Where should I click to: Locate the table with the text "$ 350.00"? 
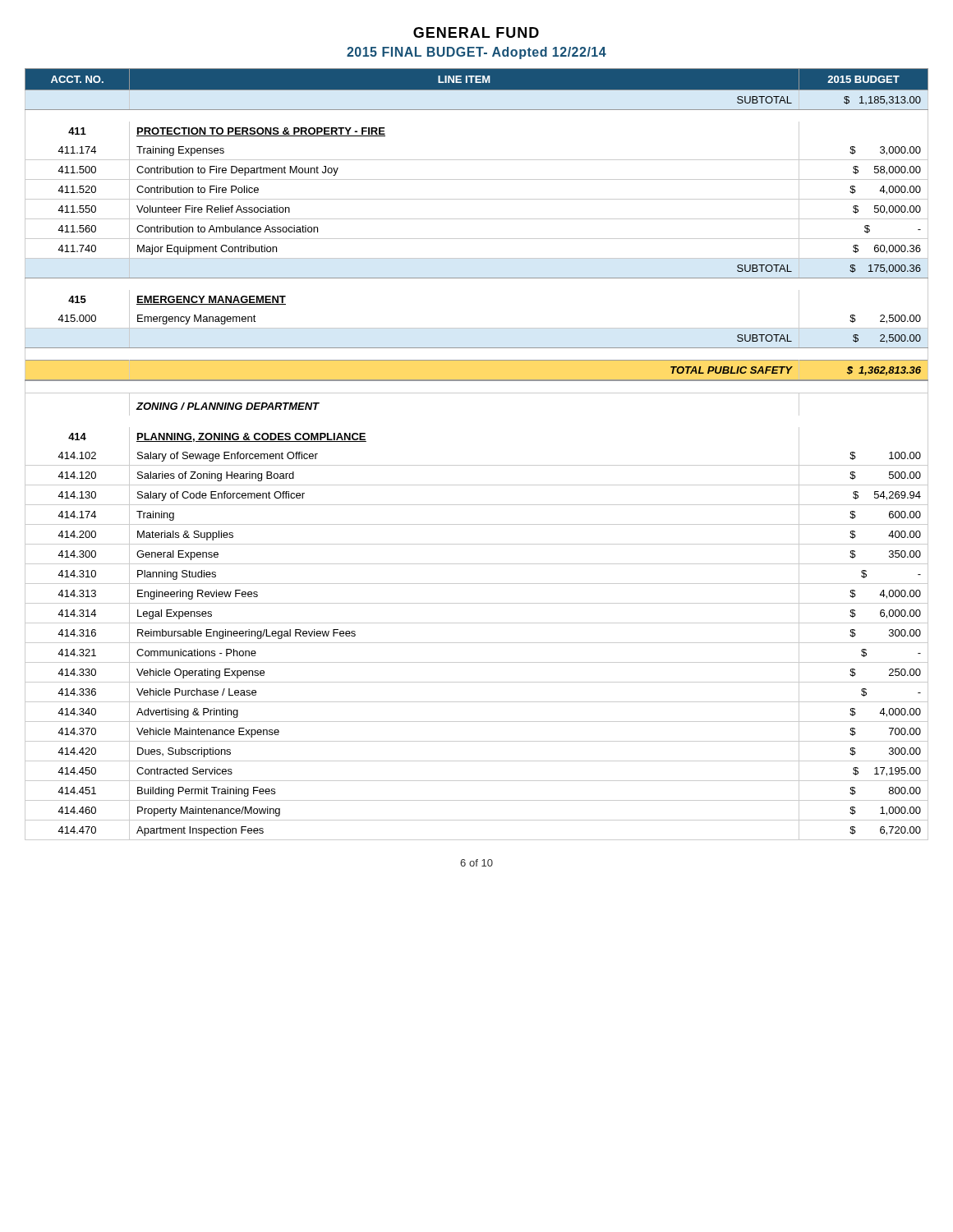476,454
